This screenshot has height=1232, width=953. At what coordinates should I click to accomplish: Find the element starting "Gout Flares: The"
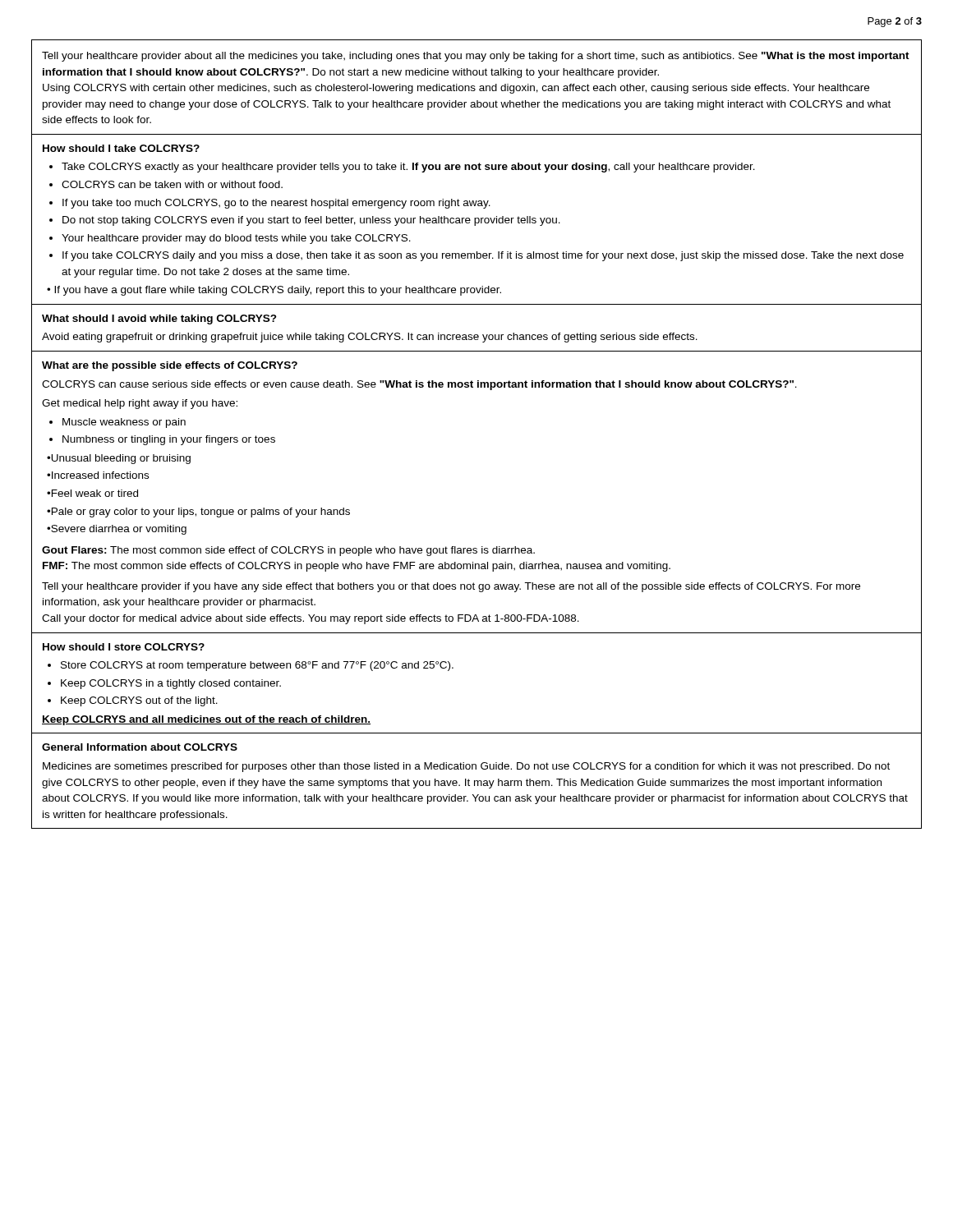[357, 558]
